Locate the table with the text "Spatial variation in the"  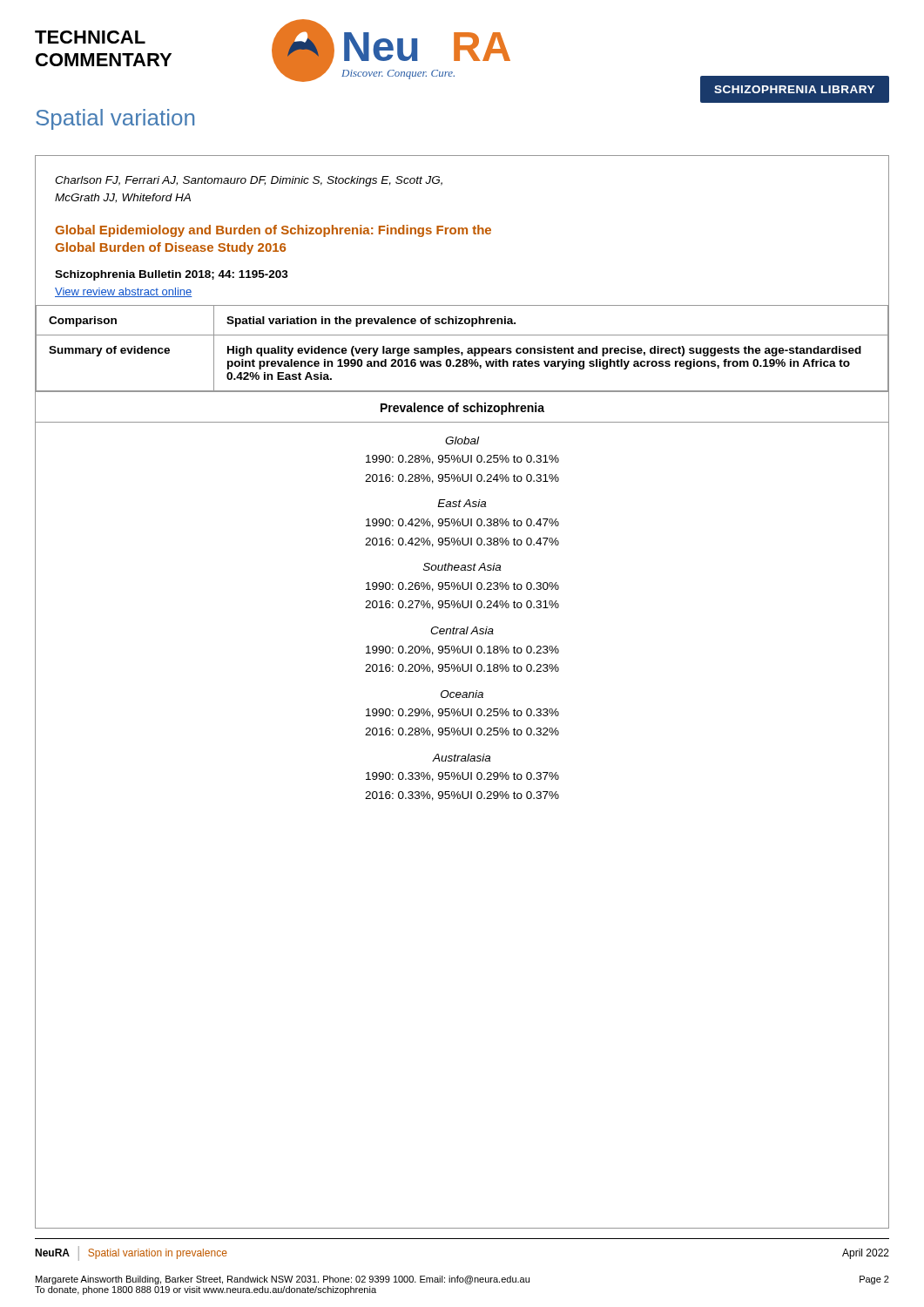coord(462,348)
